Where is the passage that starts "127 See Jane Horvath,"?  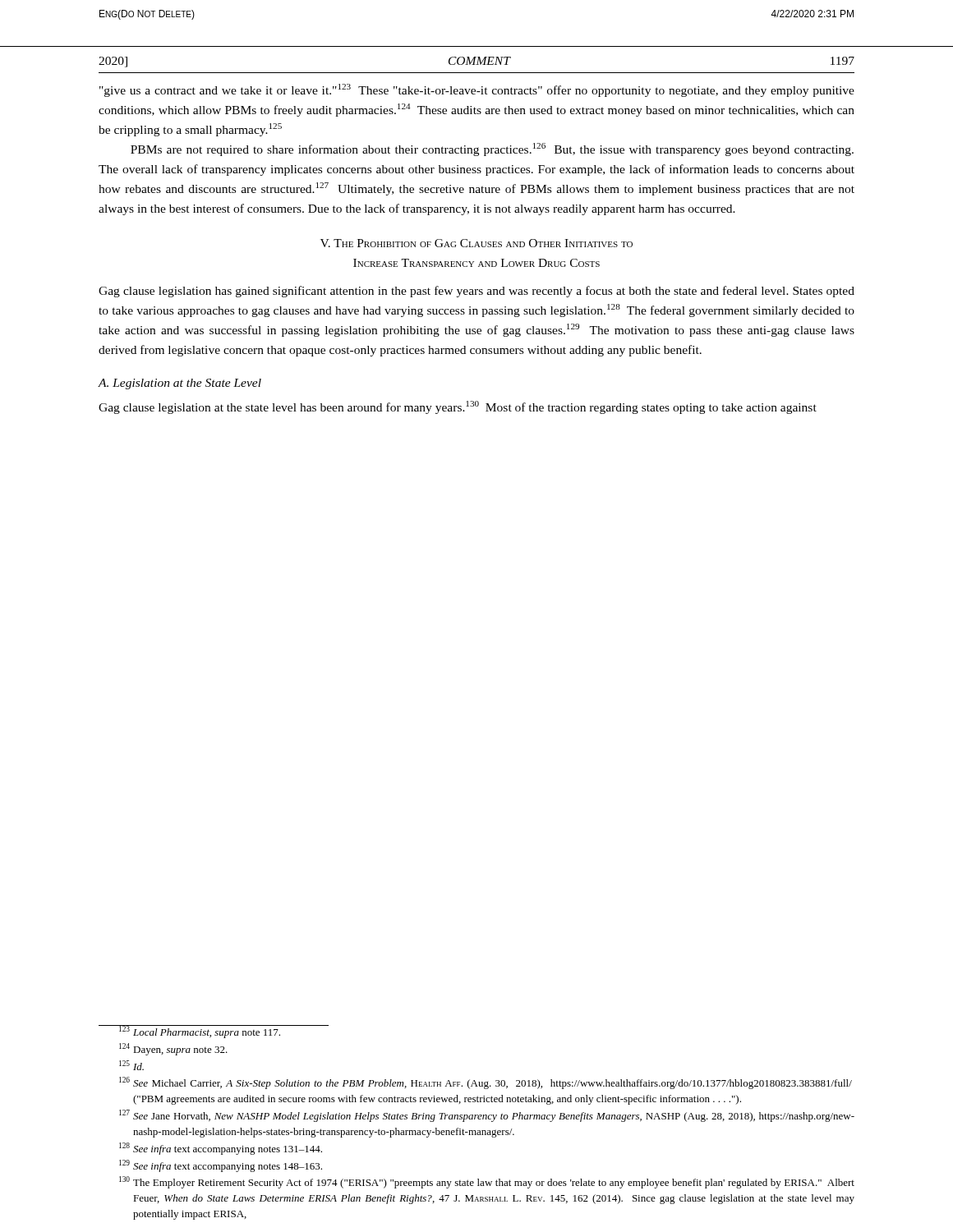coord(476,1124)
